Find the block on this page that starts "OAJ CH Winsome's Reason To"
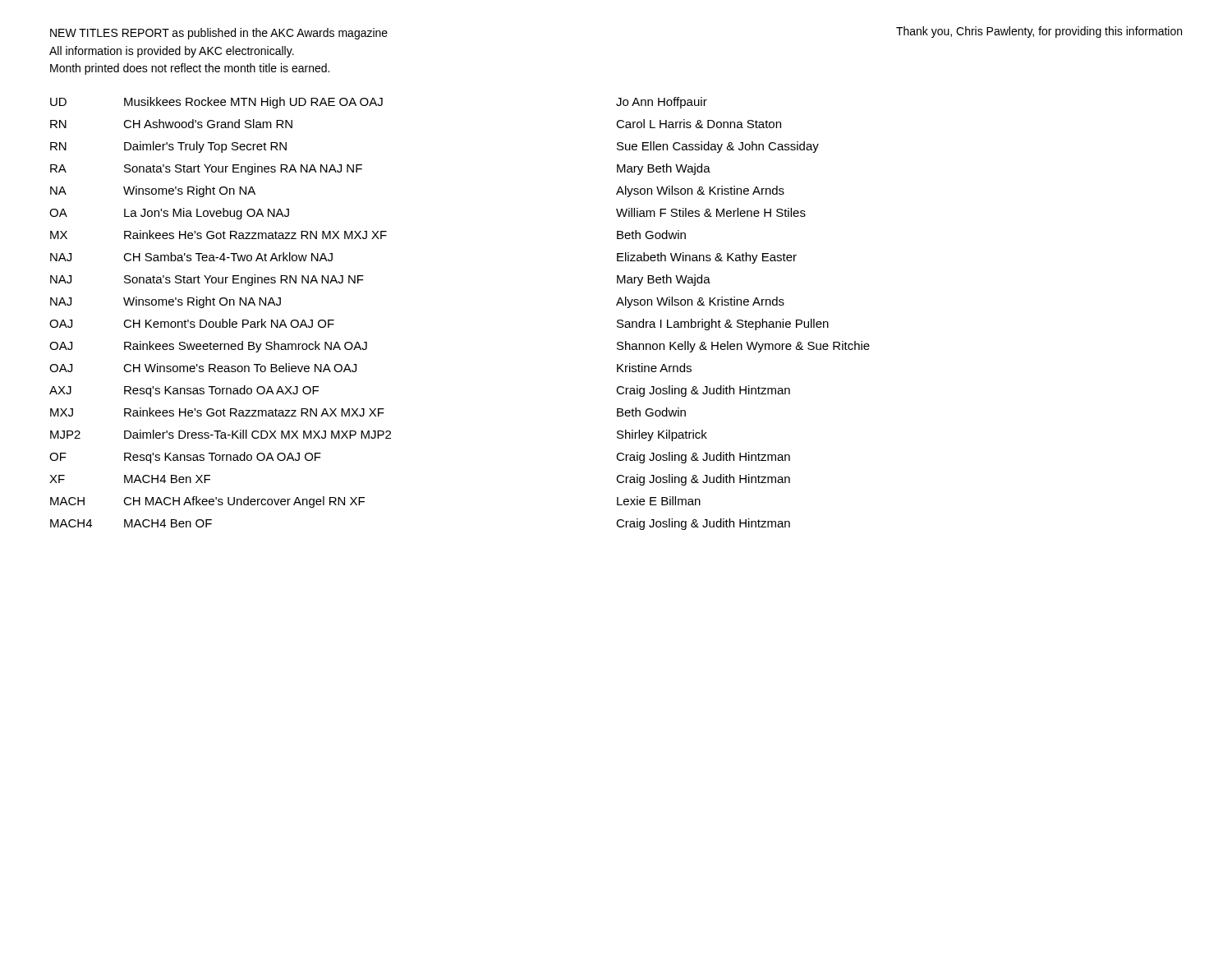The image size is (1232, 953). pos(65,368)
